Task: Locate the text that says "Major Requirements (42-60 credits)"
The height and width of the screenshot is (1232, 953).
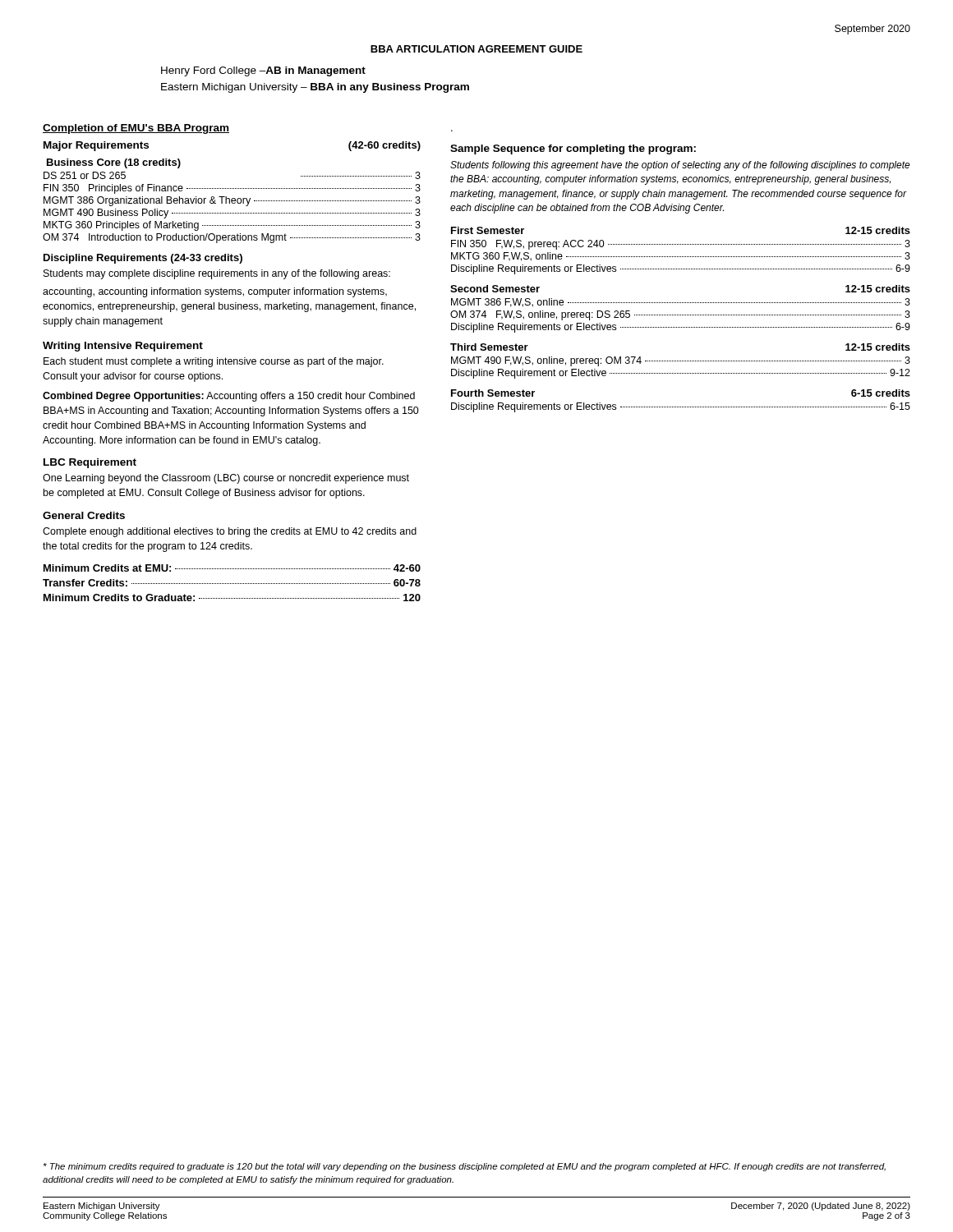Action: (x=101, y=146)
